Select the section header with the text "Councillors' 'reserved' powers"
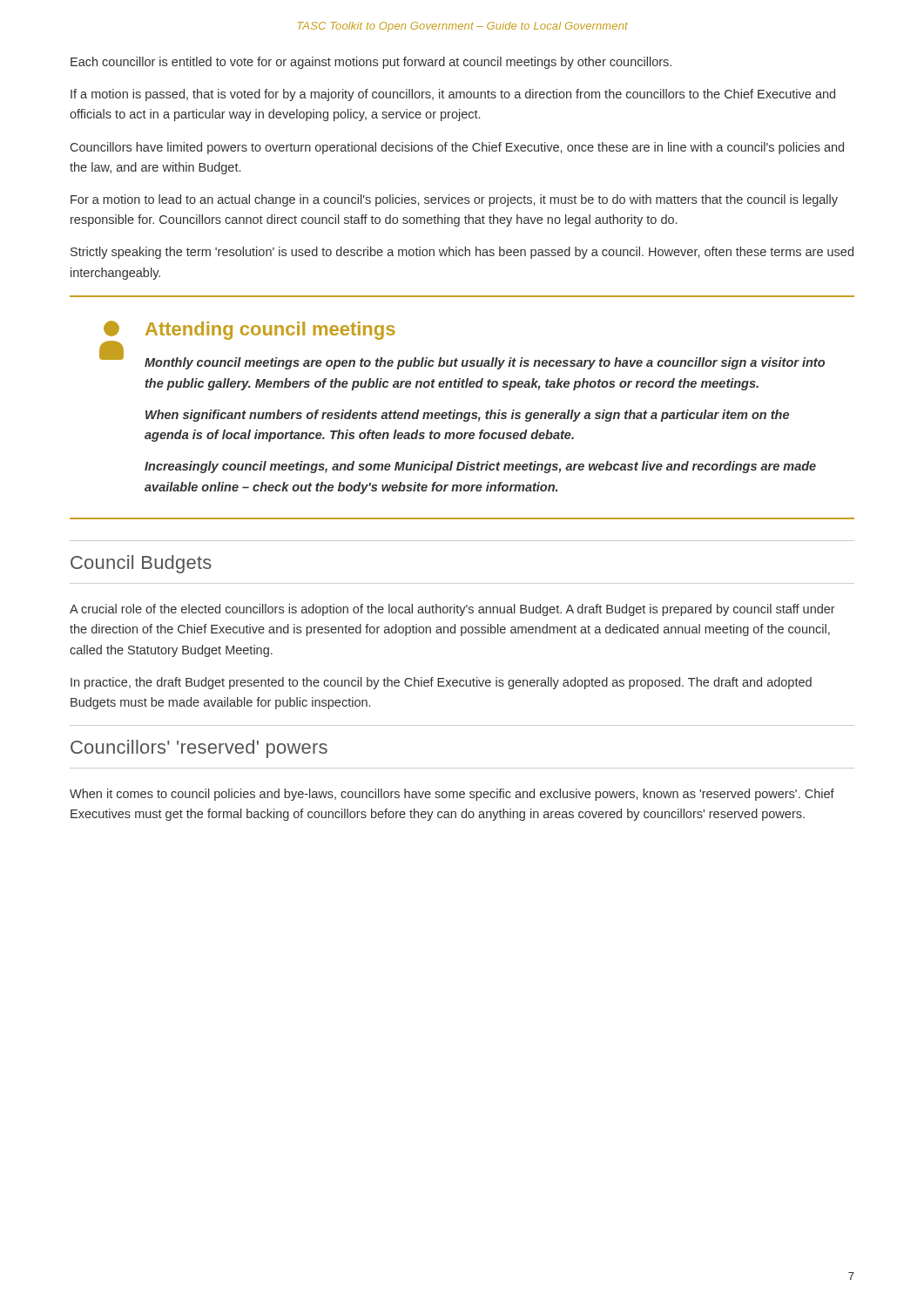 199,747
